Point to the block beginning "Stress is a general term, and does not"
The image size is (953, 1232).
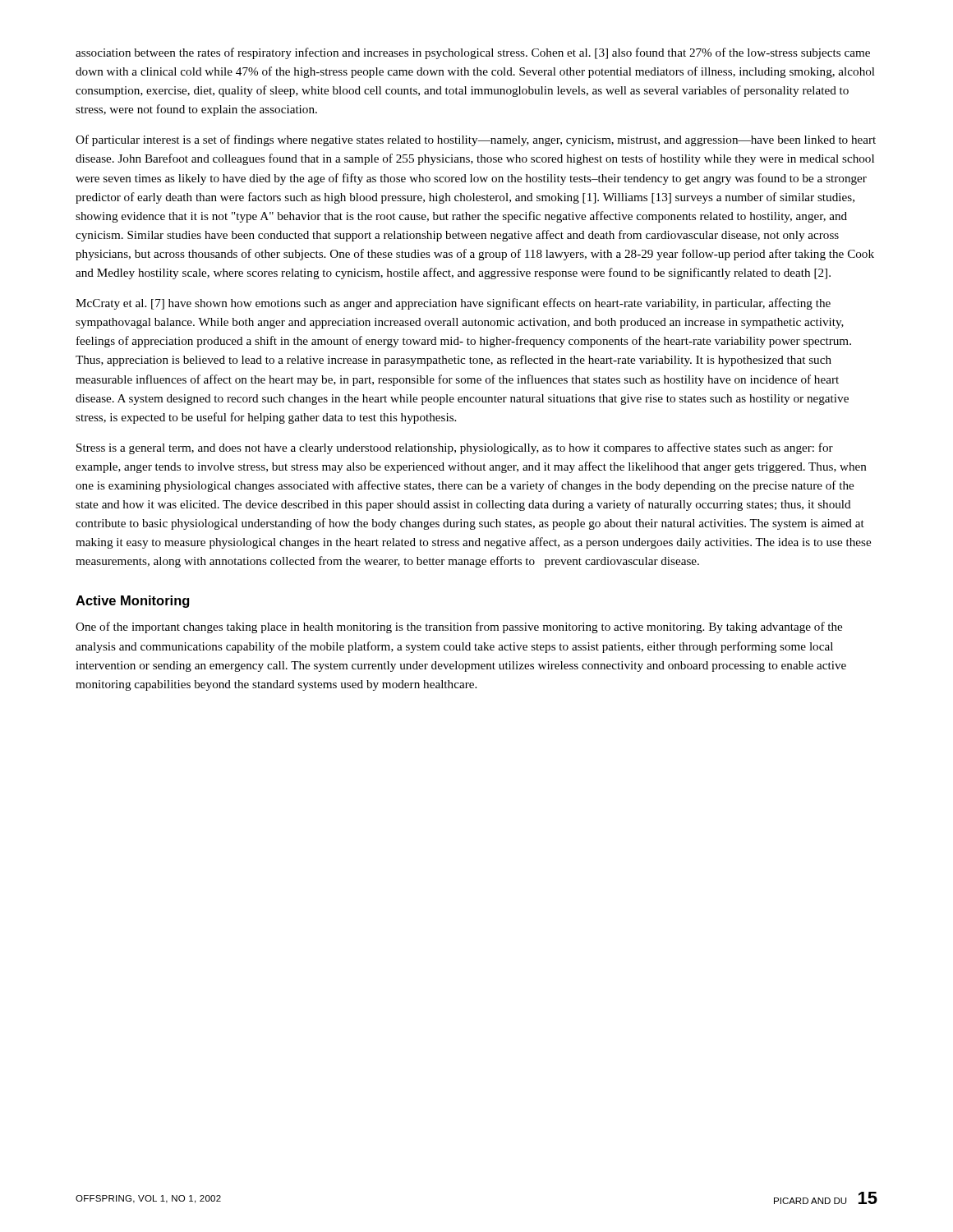click(x=473, y=504)
